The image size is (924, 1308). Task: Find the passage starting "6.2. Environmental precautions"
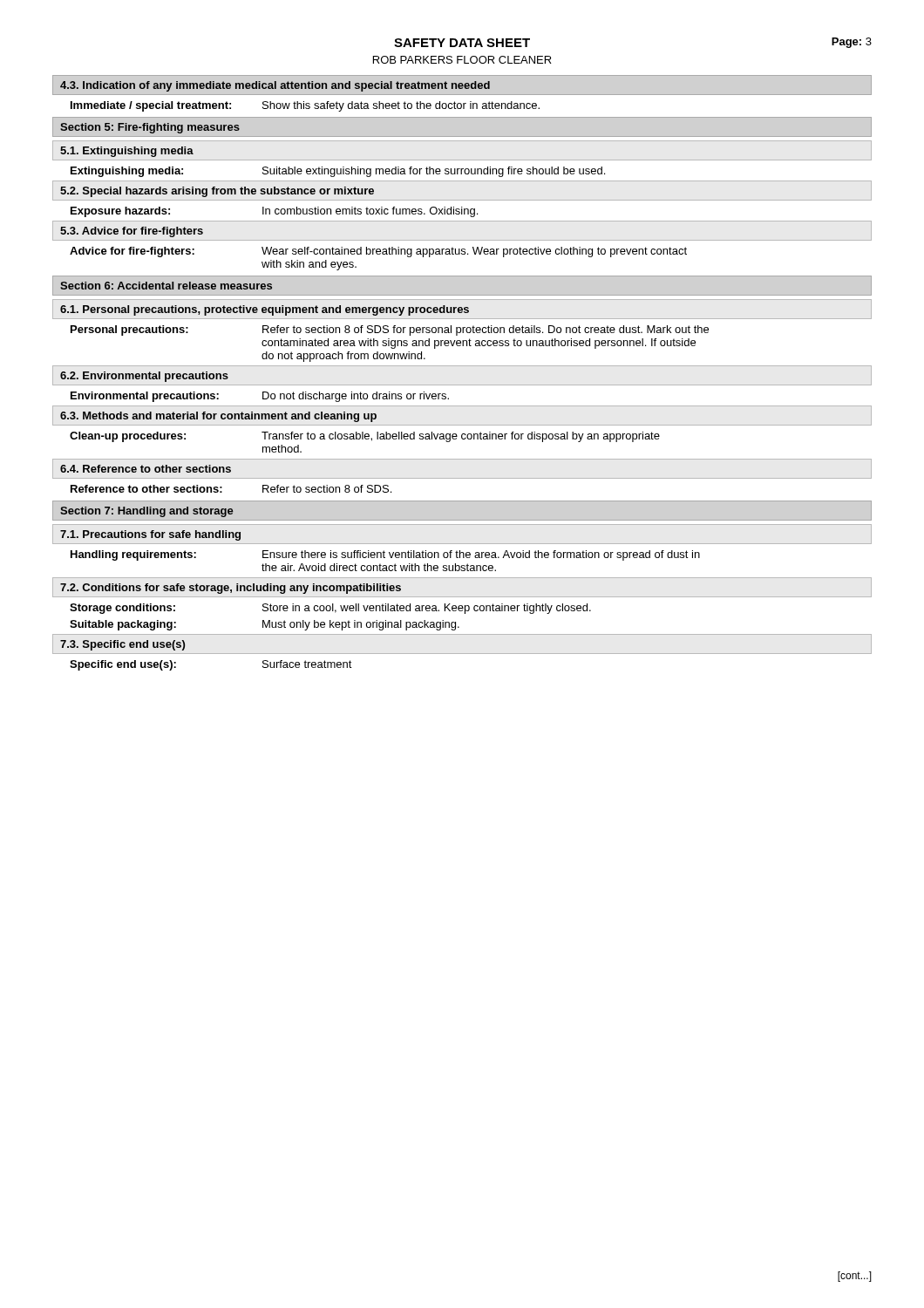pos(144,375)
